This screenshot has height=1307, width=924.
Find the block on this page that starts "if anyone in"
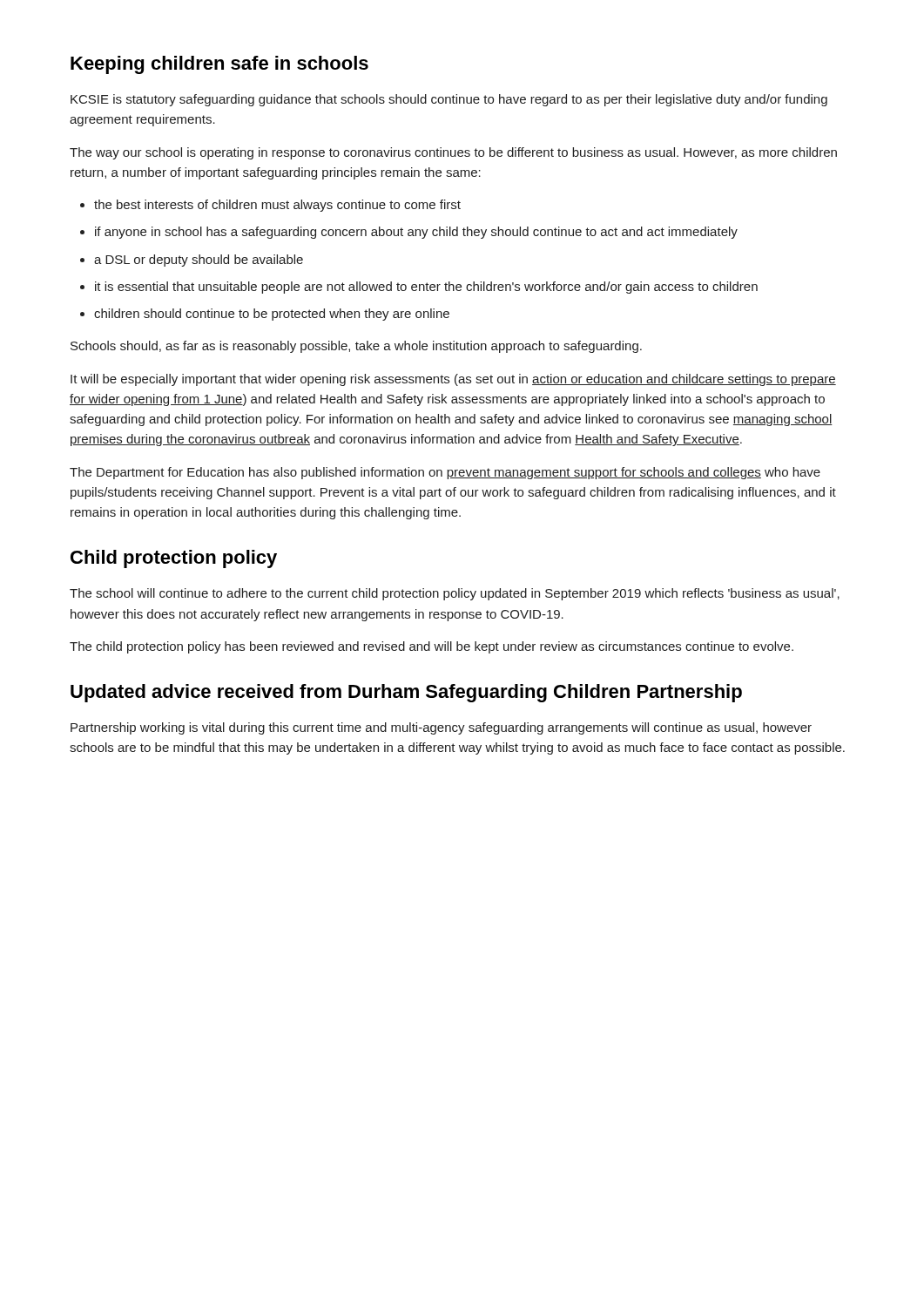pos(416,232)
